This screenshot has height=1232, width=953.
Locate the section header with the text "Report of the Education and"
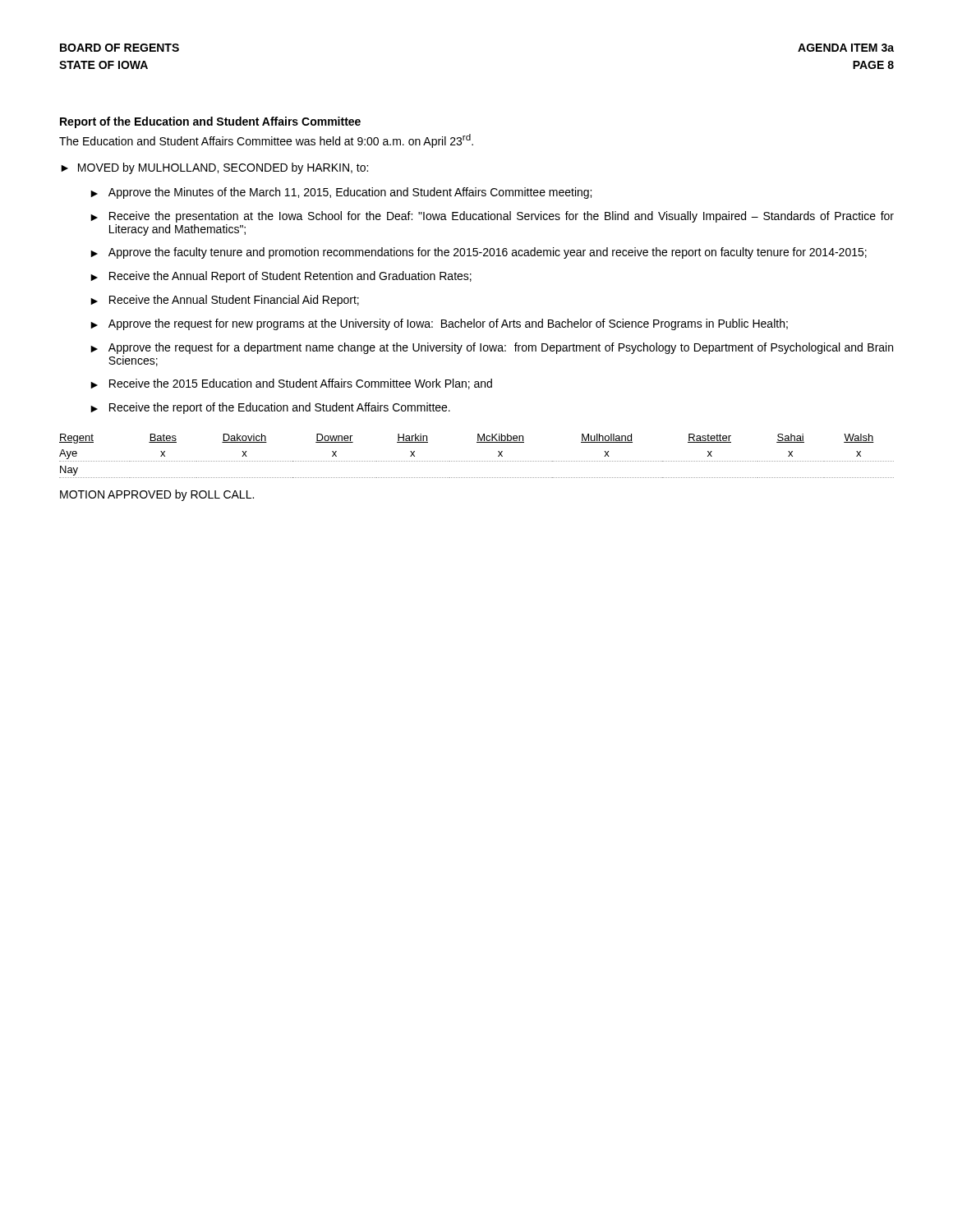click(x=210, y=122)
